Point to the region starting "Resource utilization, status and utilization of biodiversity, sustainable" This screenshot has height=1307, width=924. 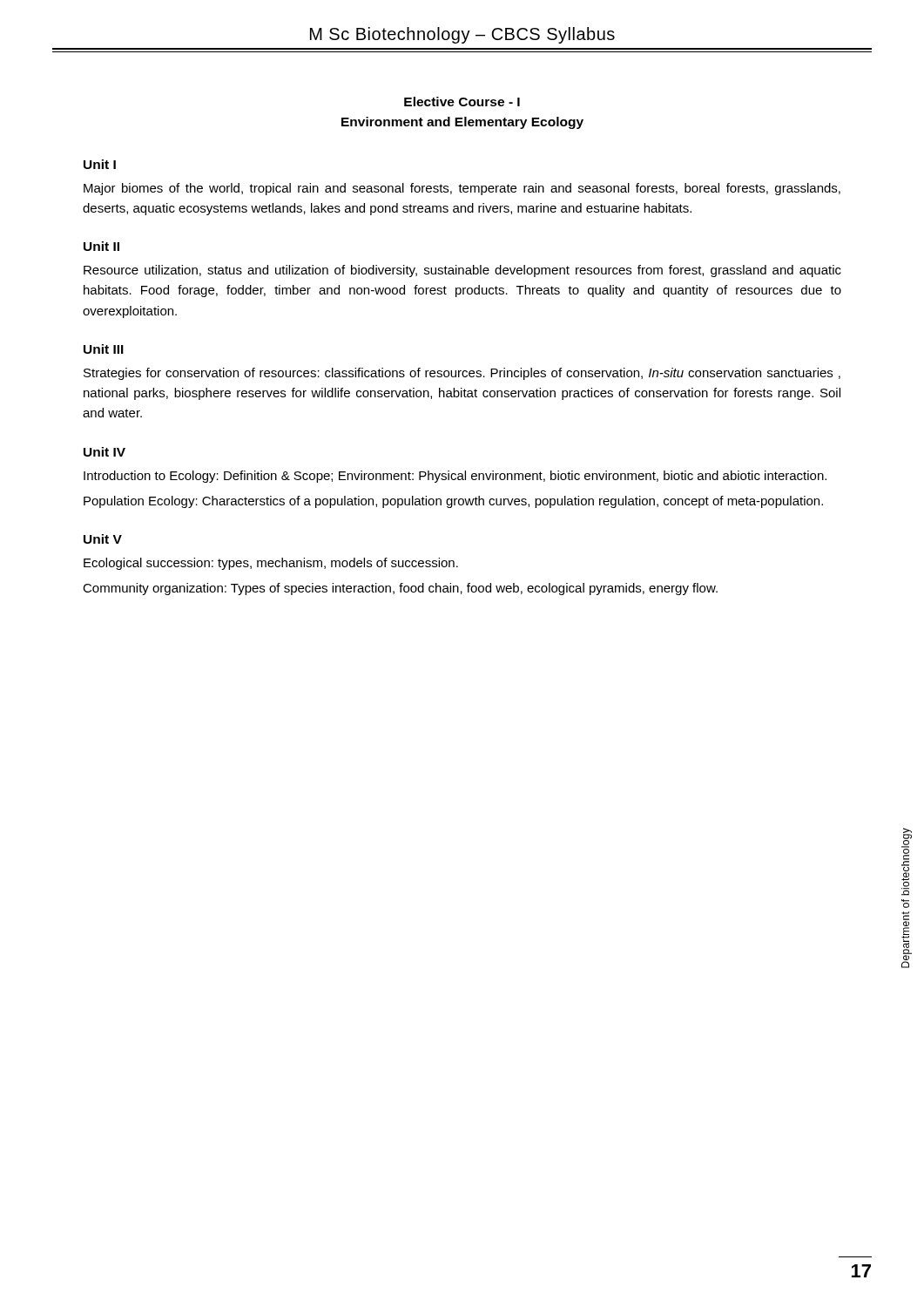(x=462, y=290)
